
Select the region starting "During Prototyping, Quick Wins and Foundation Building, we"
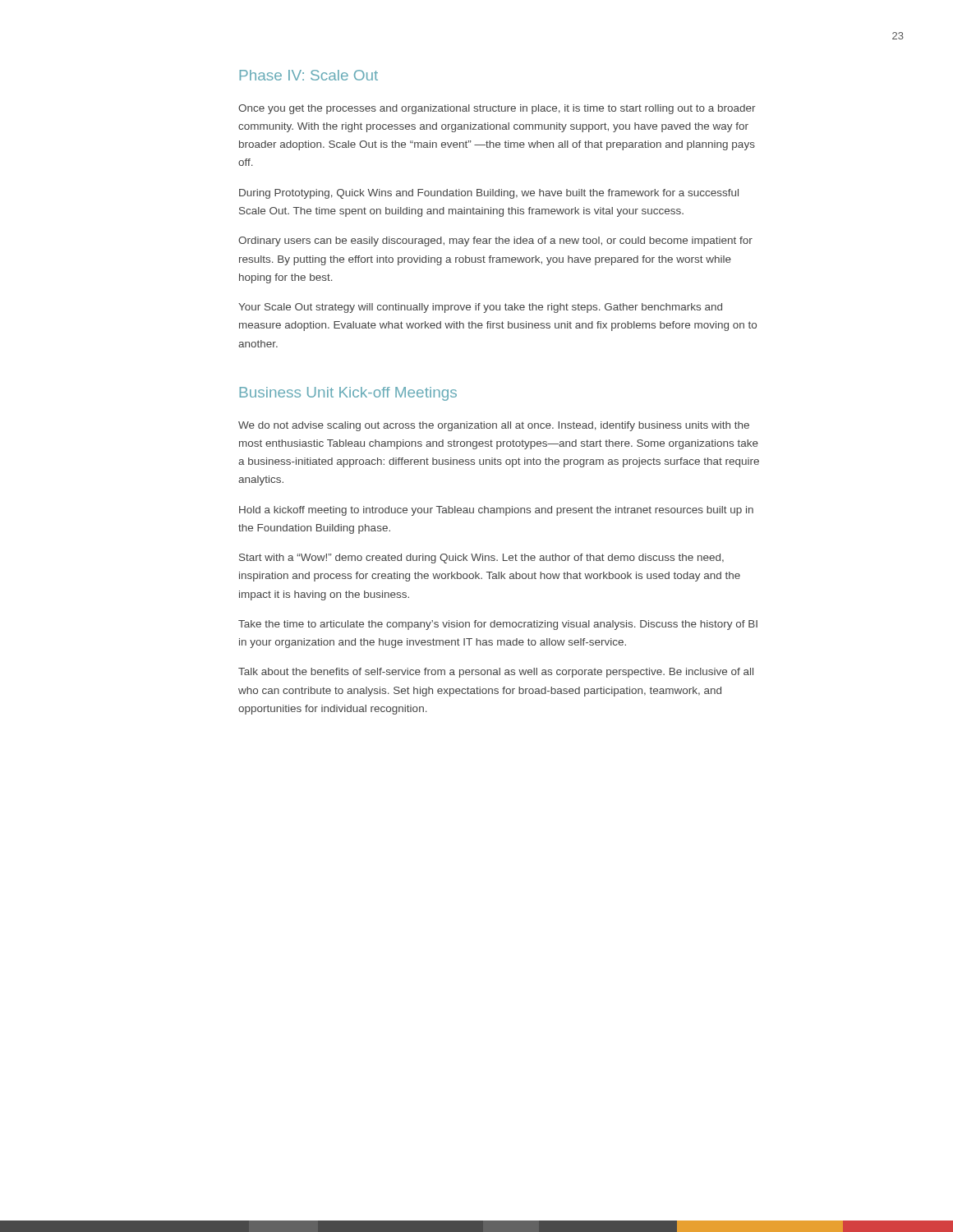pyautogui.click(x=501, y=202)
